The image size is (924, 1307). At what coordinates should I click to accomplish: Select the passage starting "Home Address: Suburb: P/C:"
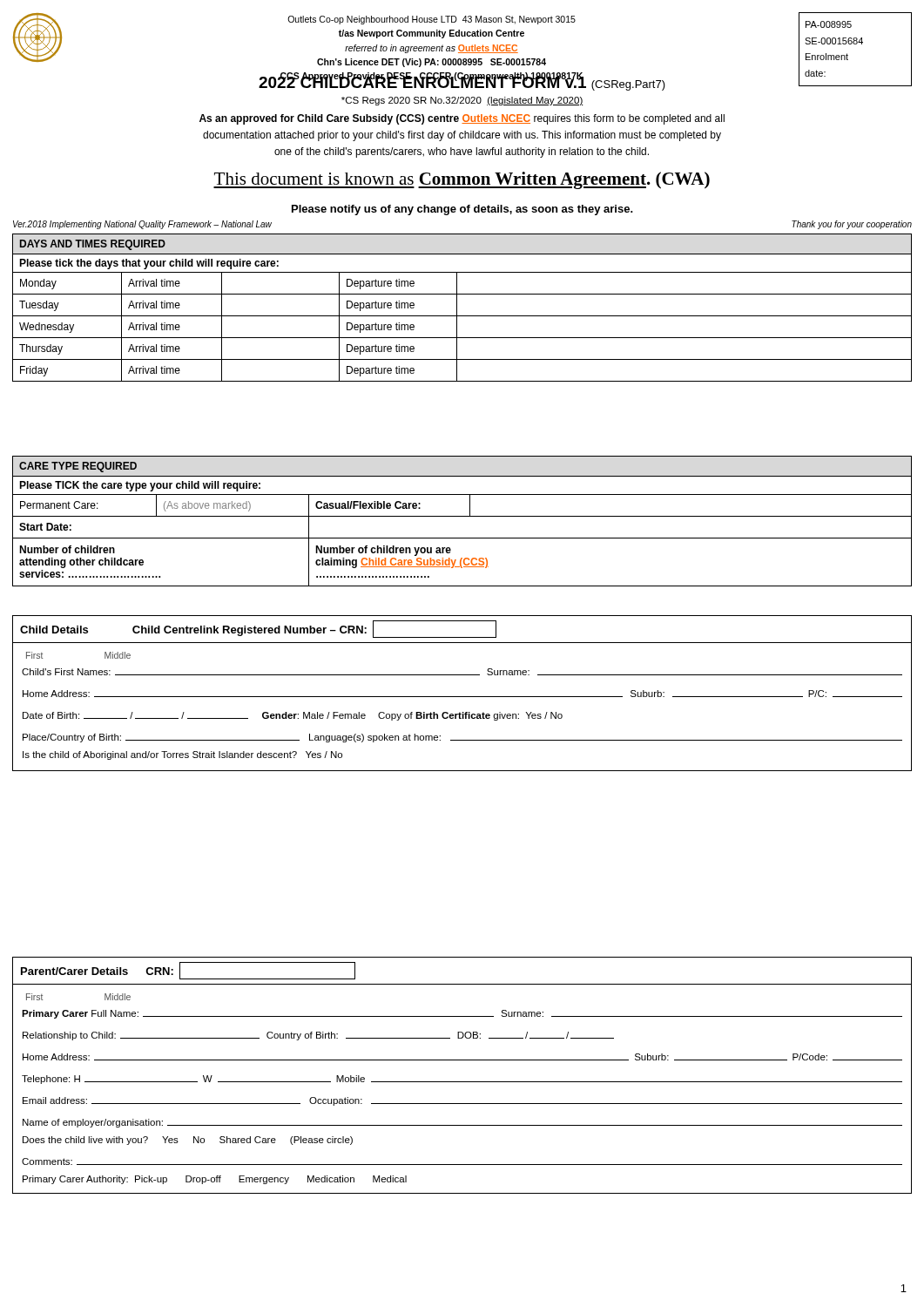coord(462,691)
